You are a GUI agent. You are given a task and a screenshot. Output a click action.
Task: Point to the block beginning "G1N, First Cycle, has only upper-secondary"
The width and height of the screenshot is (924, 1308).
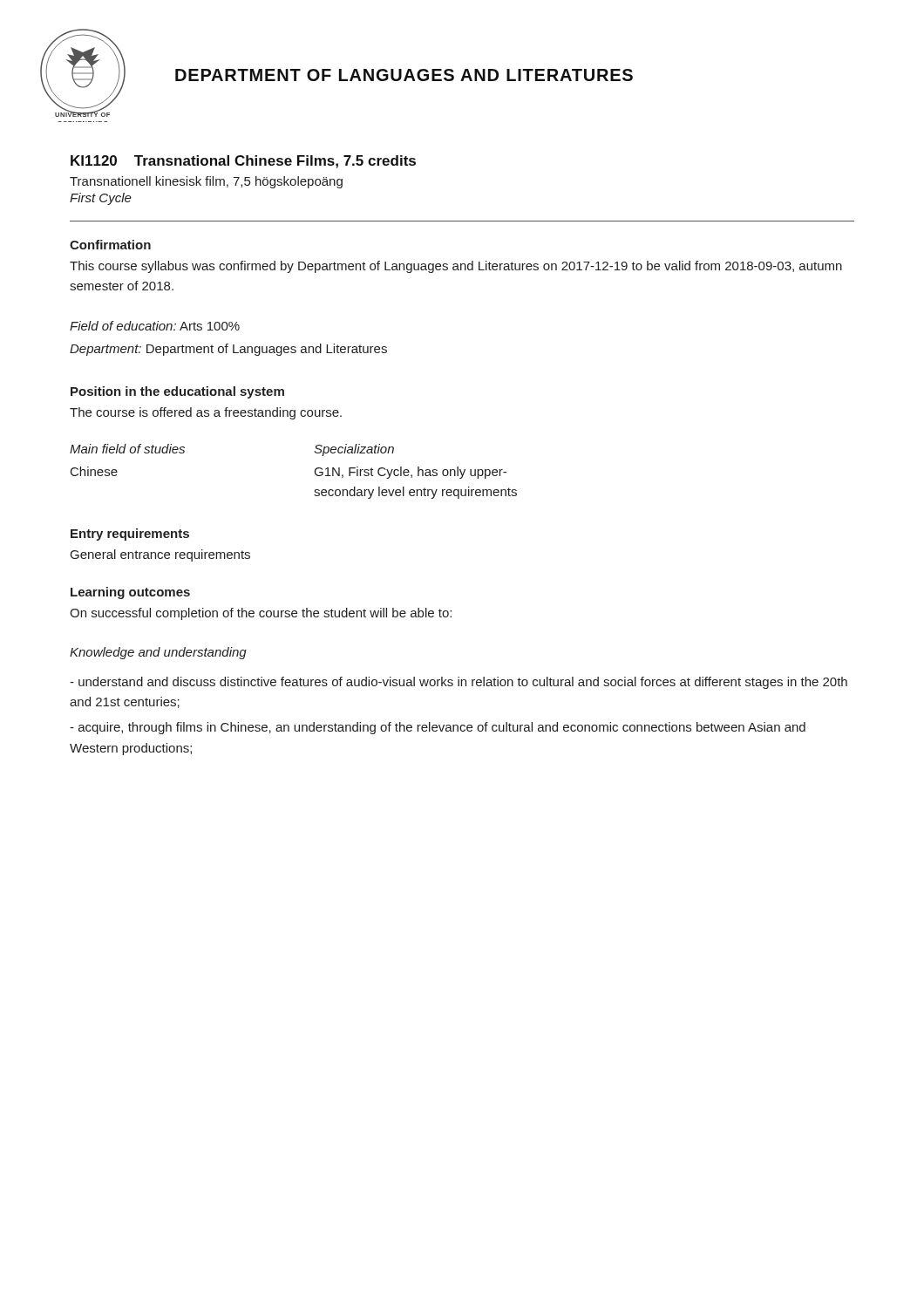[x=416, y=481]
